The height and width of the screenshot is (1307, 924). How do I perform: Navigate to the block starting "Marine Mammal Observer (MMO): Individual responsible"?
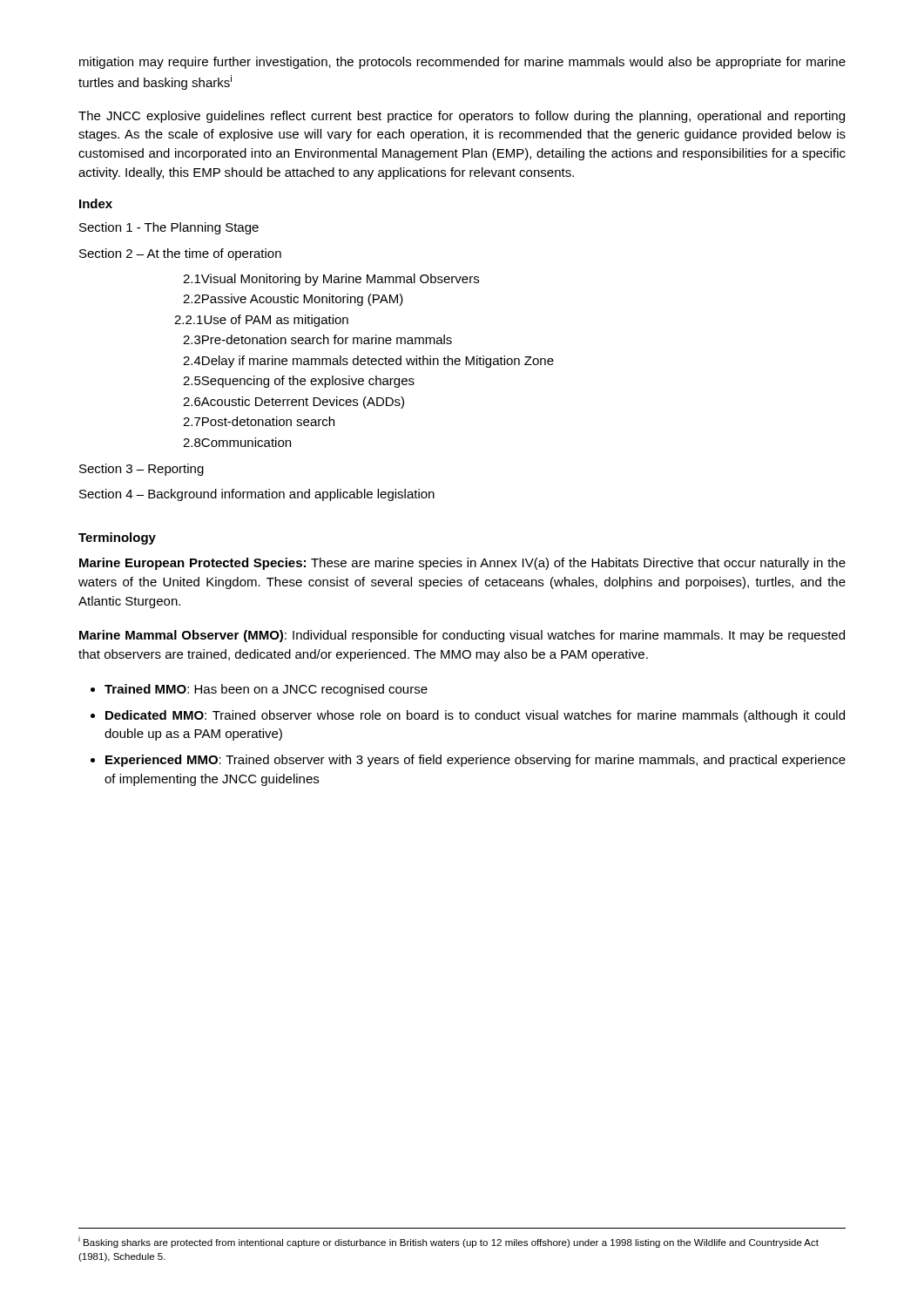(462, 645)
